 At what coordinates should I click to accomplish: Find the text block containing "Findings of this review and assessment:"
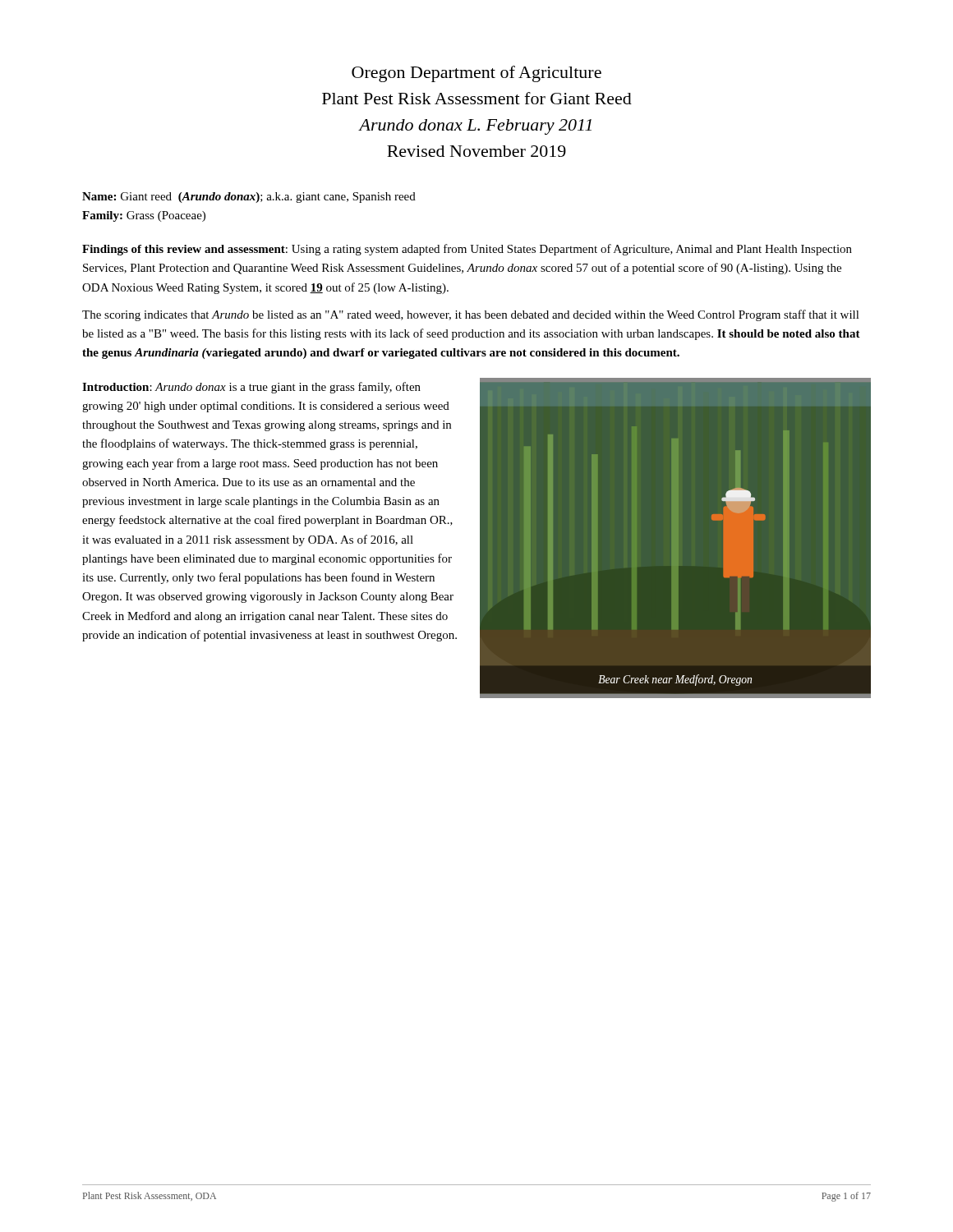coord(476,301)
